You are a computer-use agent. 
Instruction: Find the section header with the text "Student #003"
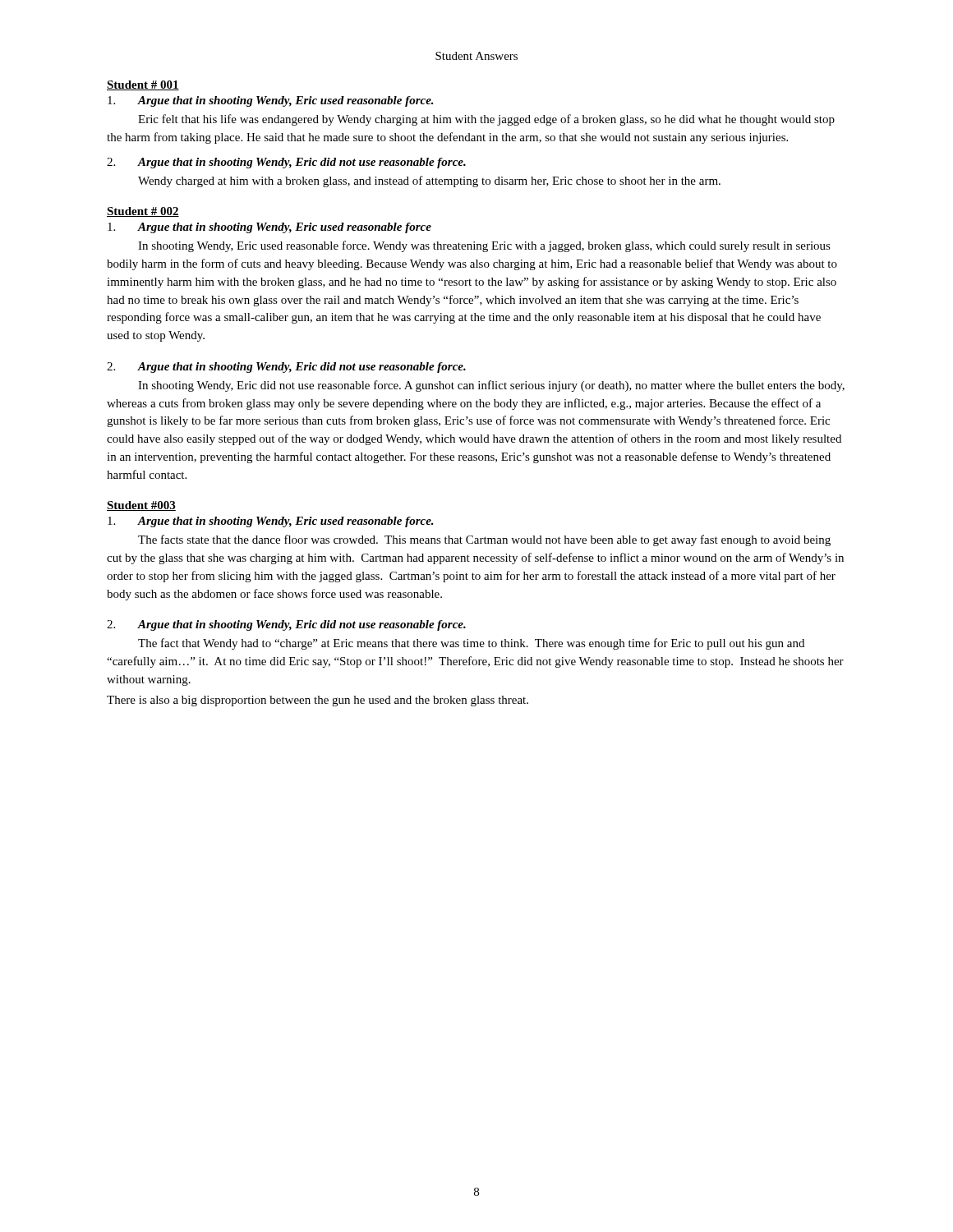click(141, 505)
